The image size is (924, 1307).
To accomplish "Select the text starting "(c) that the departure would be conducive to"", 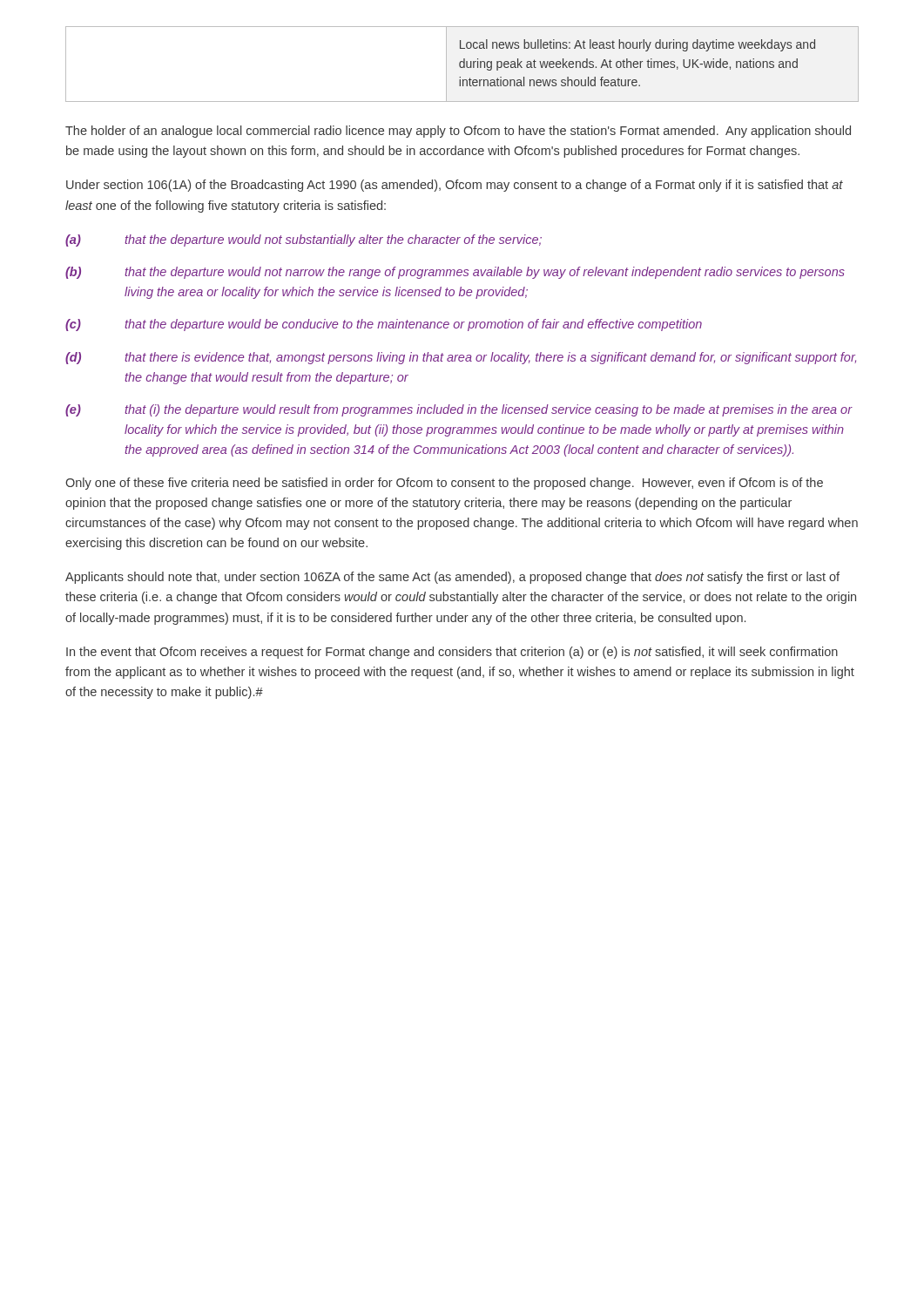I will pyautogui.click(x=462, y=325).
